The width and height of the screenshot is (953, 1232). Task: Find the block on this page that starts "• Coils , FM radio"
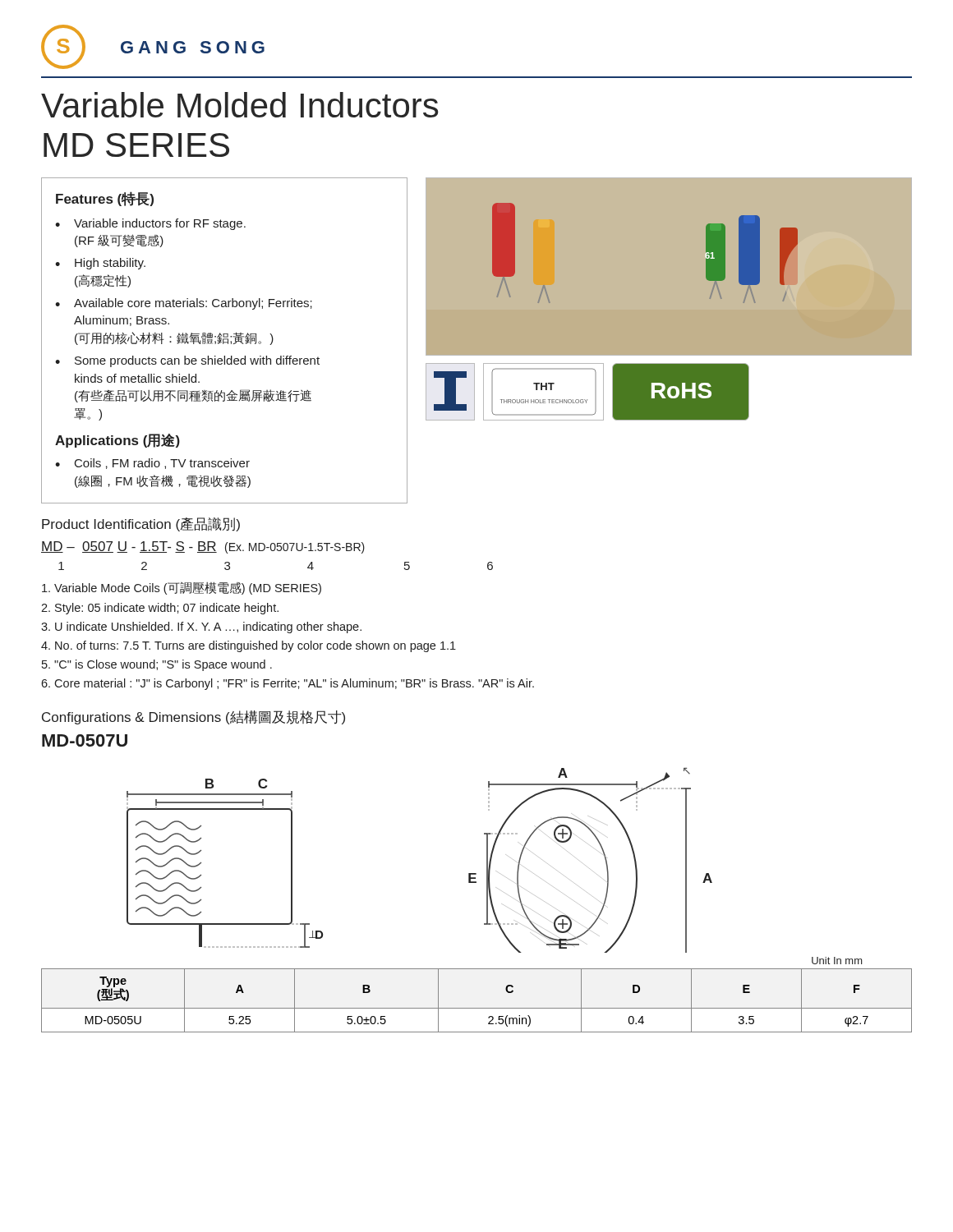pyautogui.click(x=153, y=472)
